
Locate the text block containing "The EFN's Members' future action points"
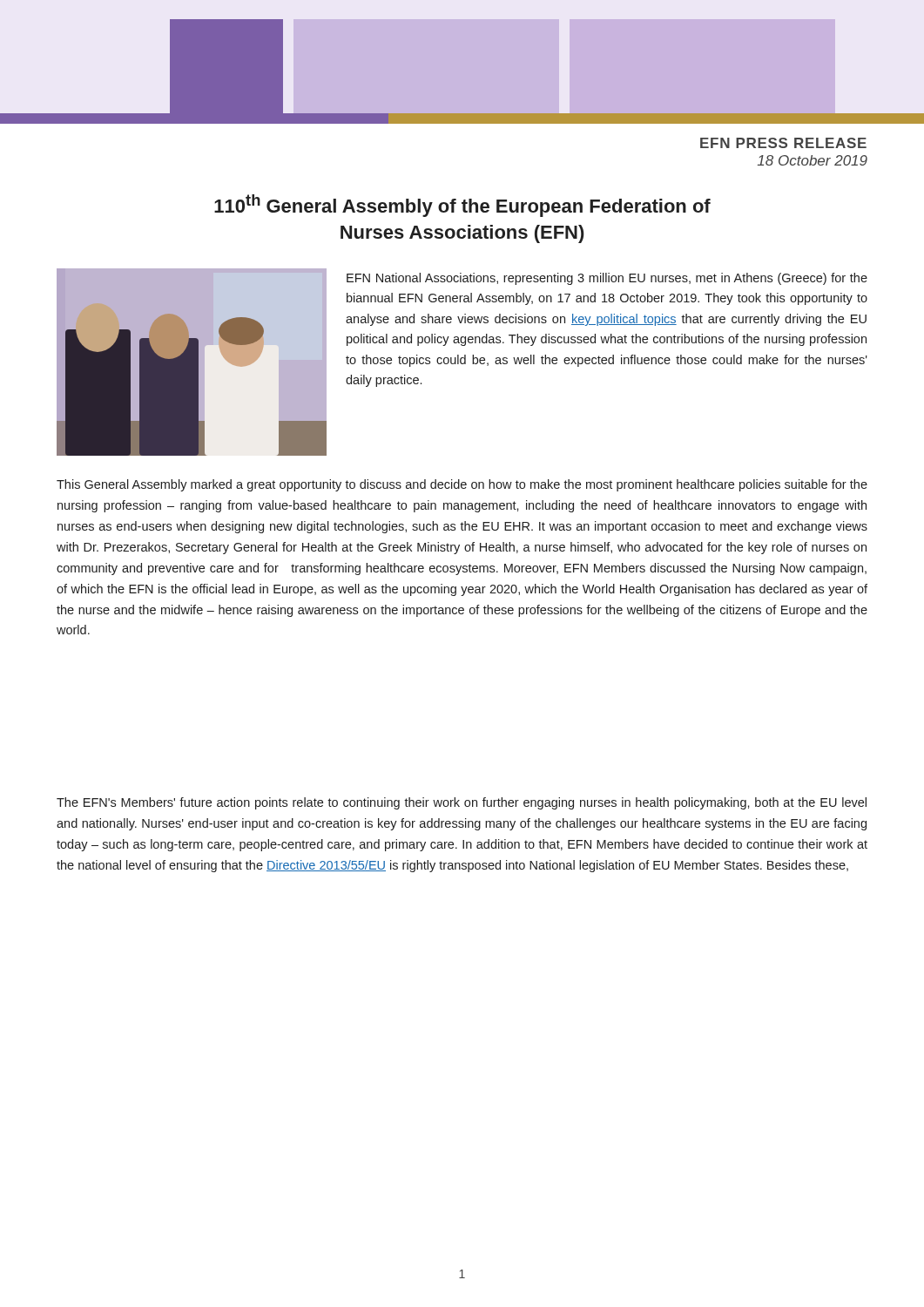click(x=462, y=834)
